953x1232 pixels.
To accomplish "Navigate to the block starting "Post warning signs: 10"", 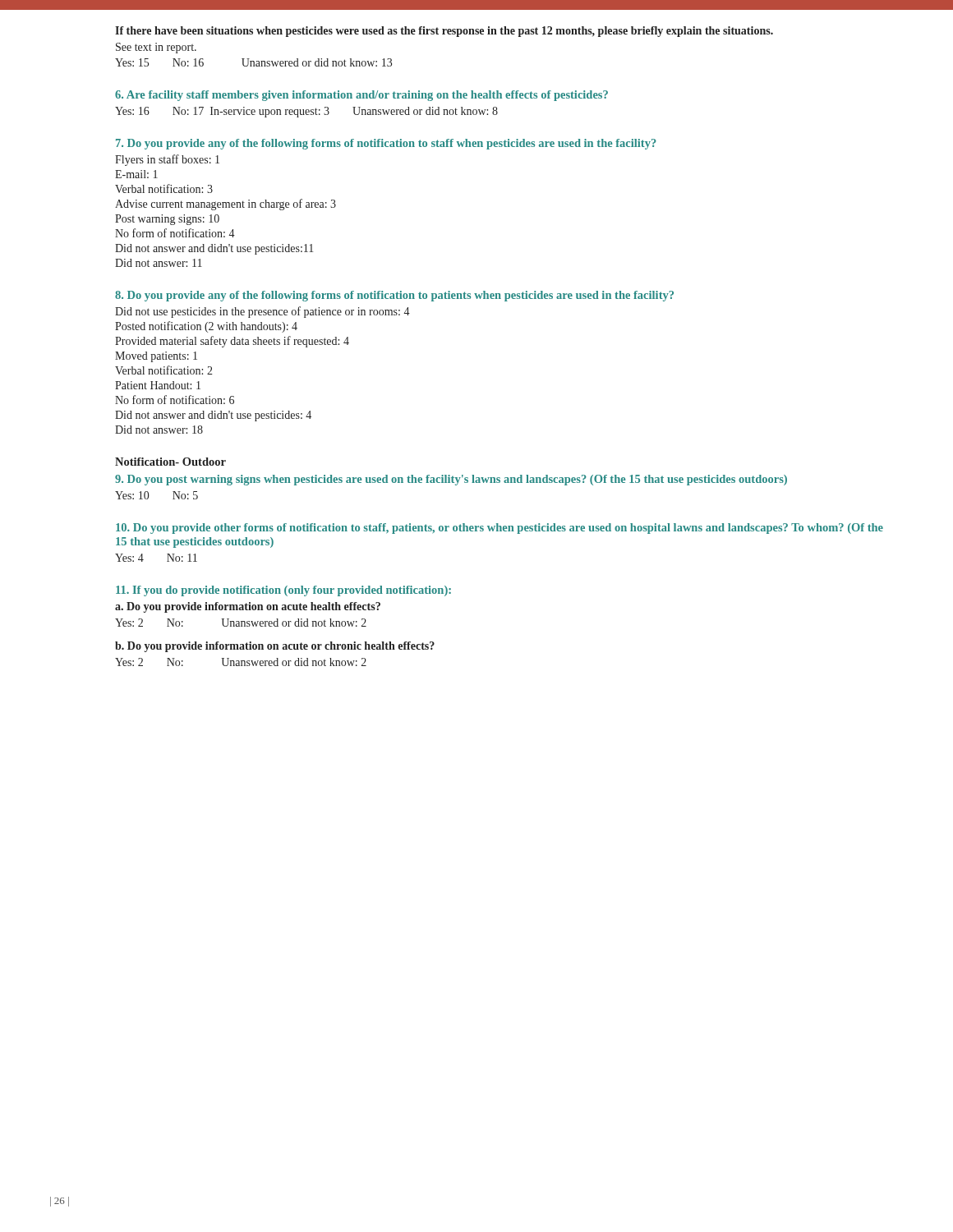I will 167,219.
